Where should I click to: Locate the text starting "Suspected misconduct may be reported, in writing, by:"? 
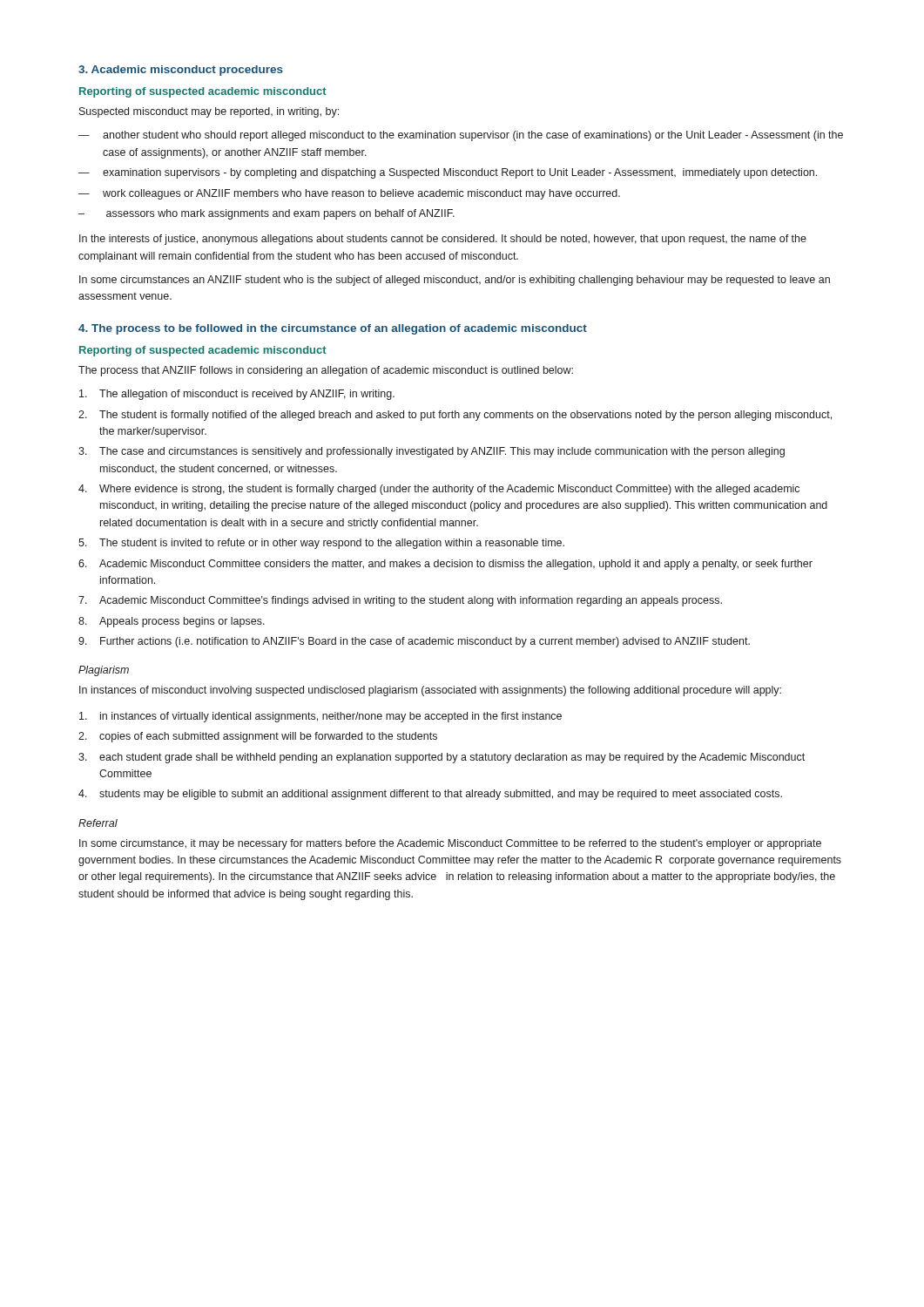(209, 112)
